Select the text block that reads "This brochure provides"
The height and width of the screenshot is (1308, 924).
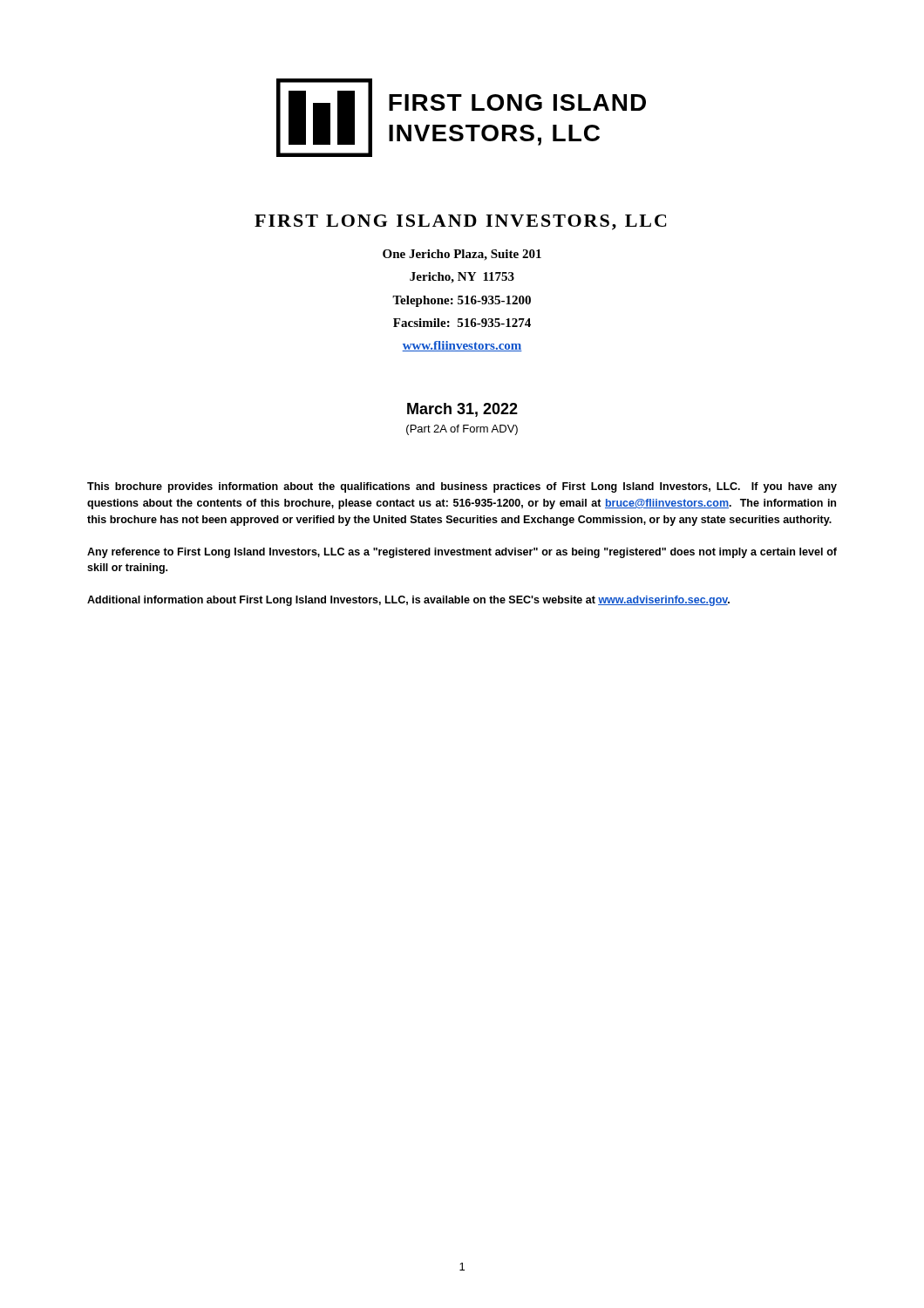click(462, 503)
